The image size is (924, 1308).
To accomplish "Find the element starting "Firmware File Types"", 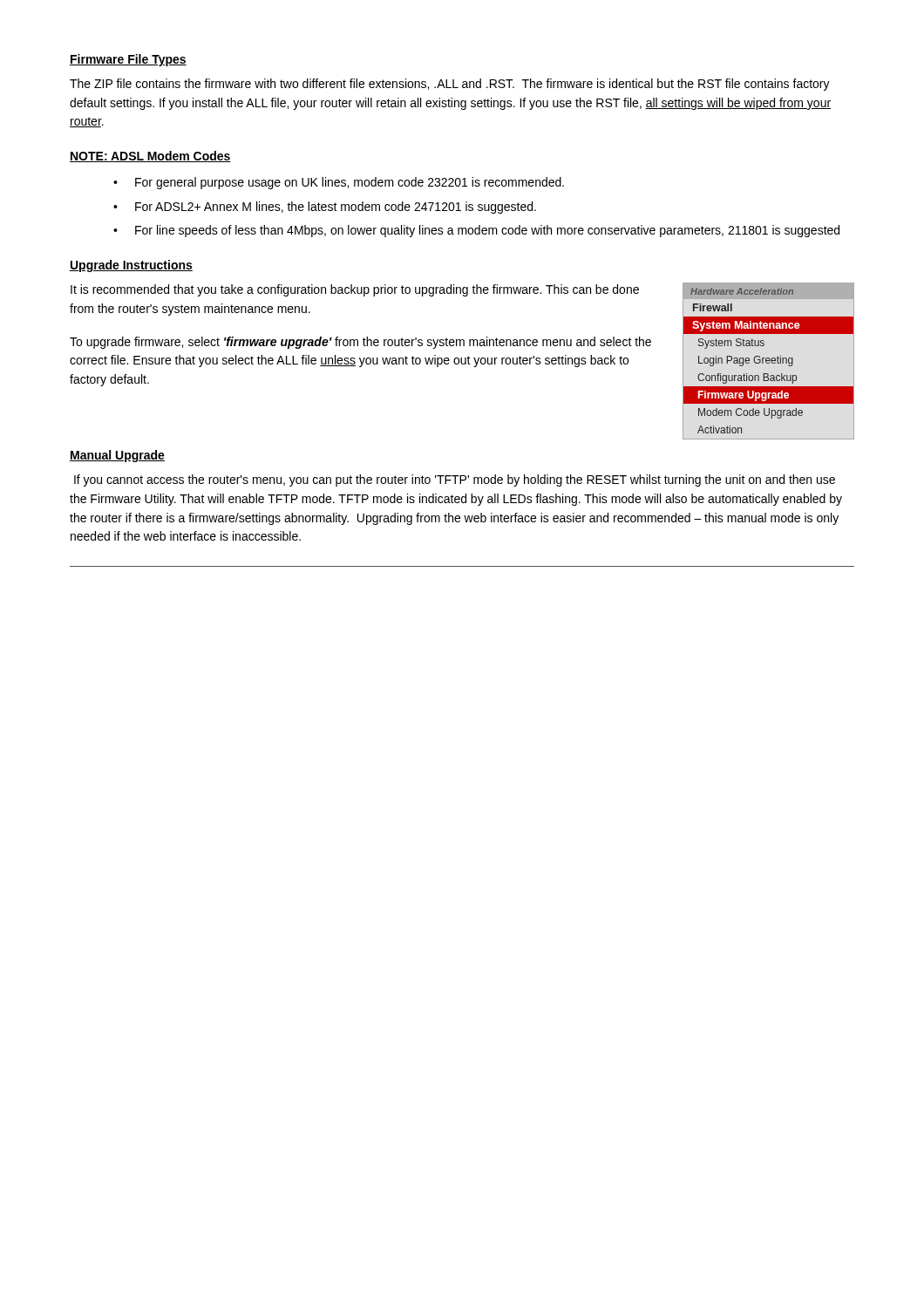I will [128, 59].
